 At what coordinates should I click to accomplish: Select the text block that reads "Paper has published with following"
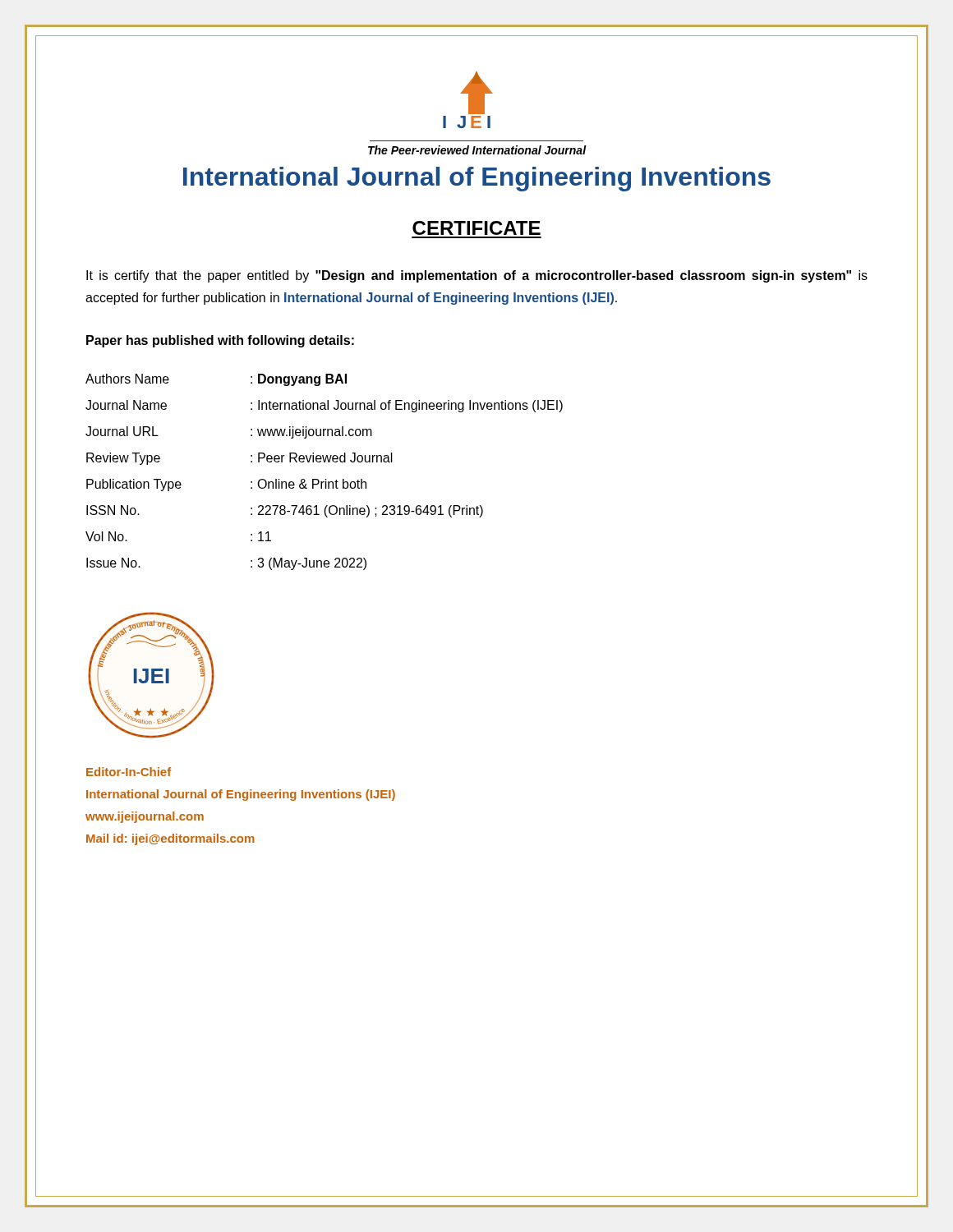click(220, 341)
